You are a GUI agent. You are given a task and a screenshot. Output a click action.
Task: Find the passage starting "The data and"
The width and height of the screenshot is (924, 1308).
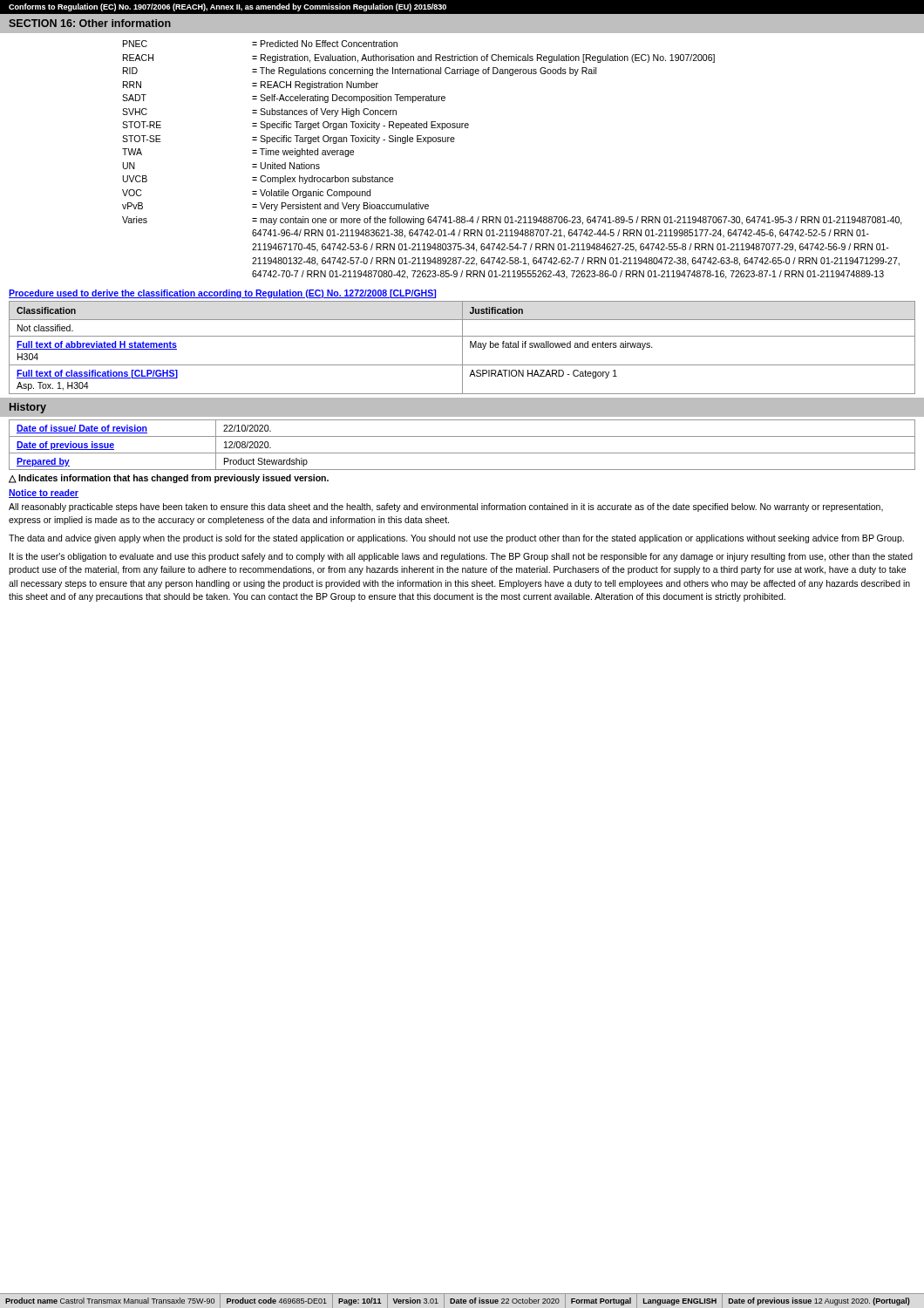click(457, 538)
